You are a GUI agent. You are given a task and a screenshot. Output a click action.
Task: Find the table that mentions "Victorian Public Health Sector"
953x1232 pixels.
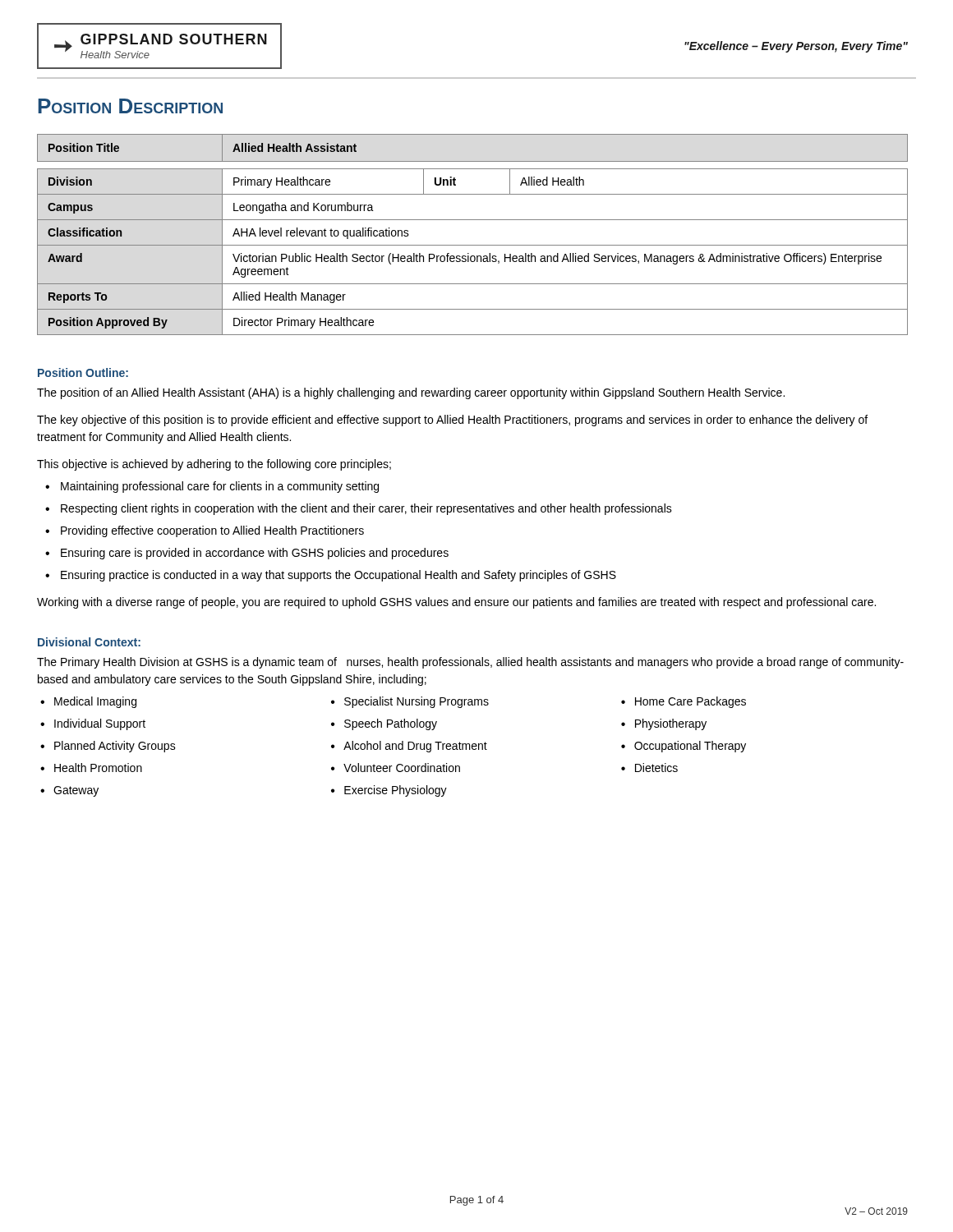point(472,252)
